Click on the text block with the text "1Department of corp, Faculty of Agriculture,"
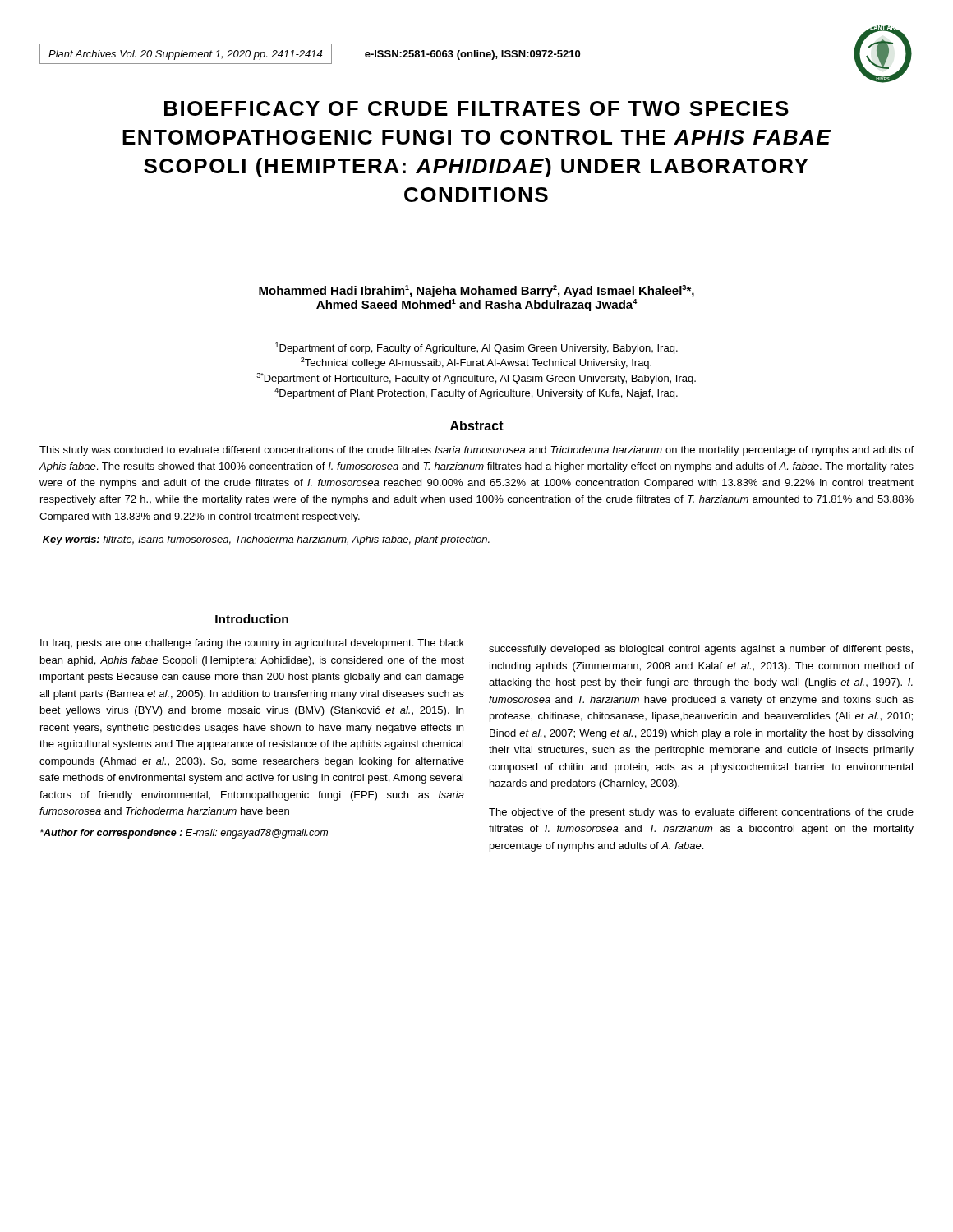Image resolution: width=953 pixels, height=1232 pixels. coord(476,370)
